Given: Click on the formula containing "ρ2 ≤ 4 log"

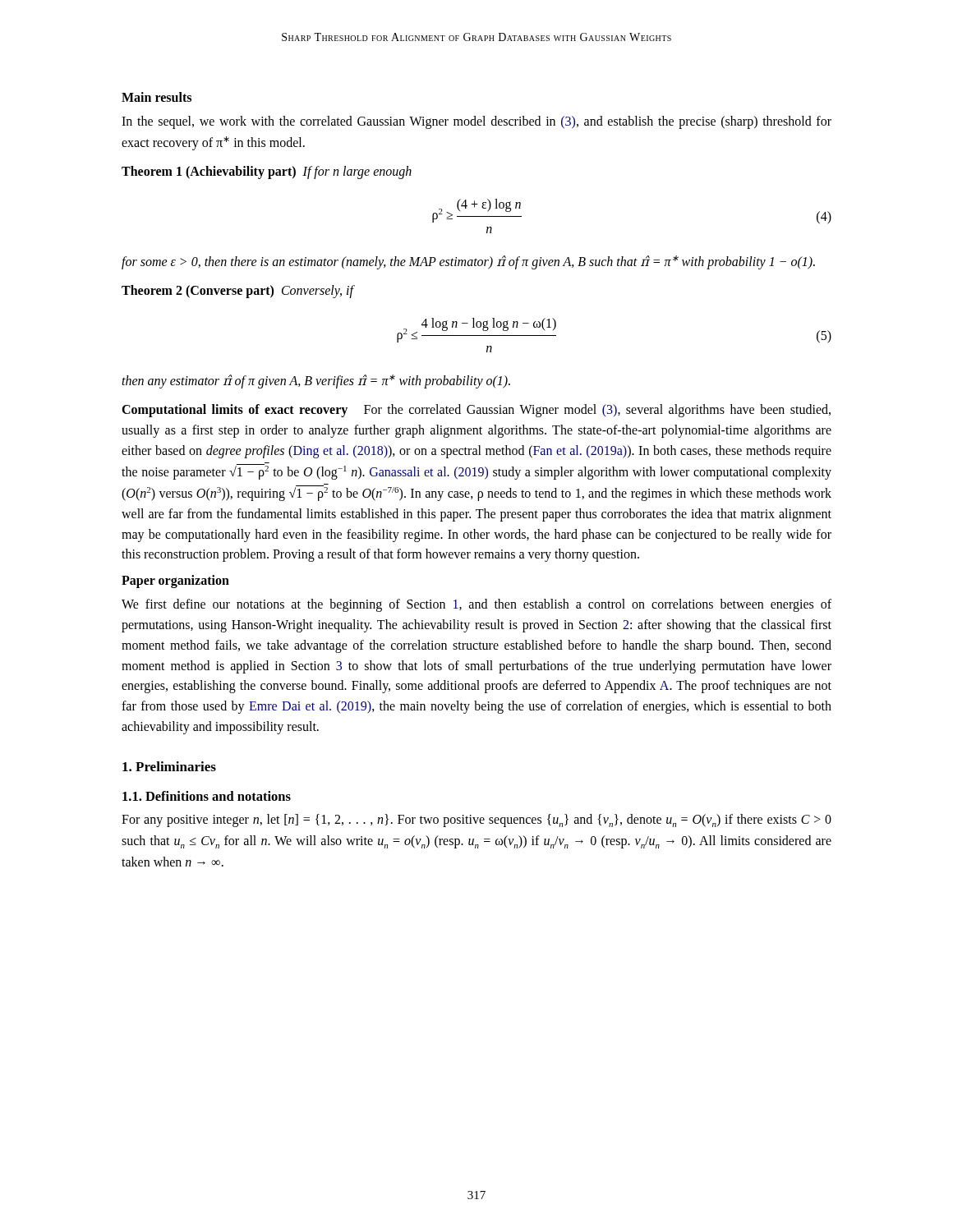Looking at the screenshot, I should (x=476, y=336).
